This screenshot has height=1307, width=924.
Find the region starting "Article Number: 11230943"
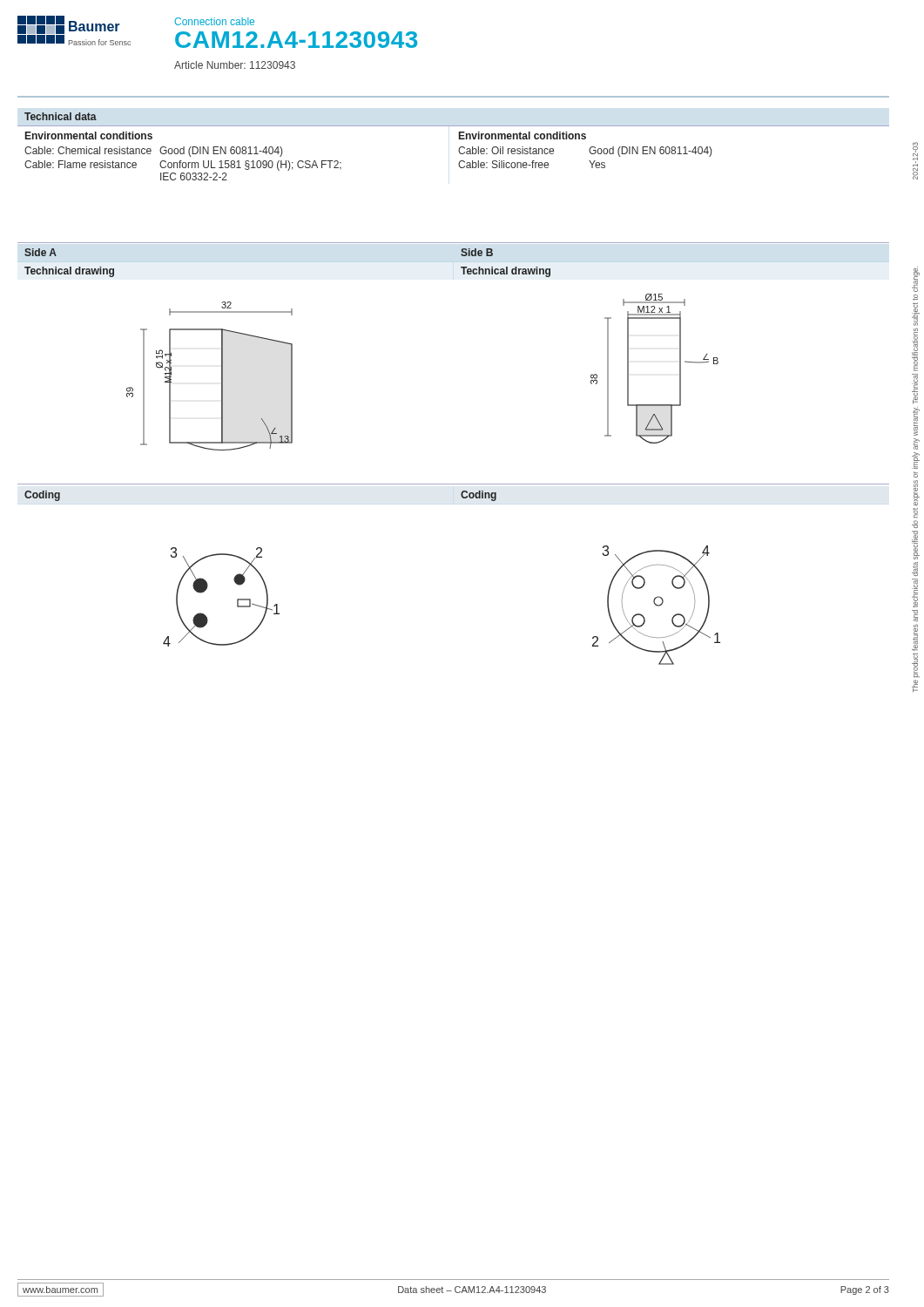(235, 65)
